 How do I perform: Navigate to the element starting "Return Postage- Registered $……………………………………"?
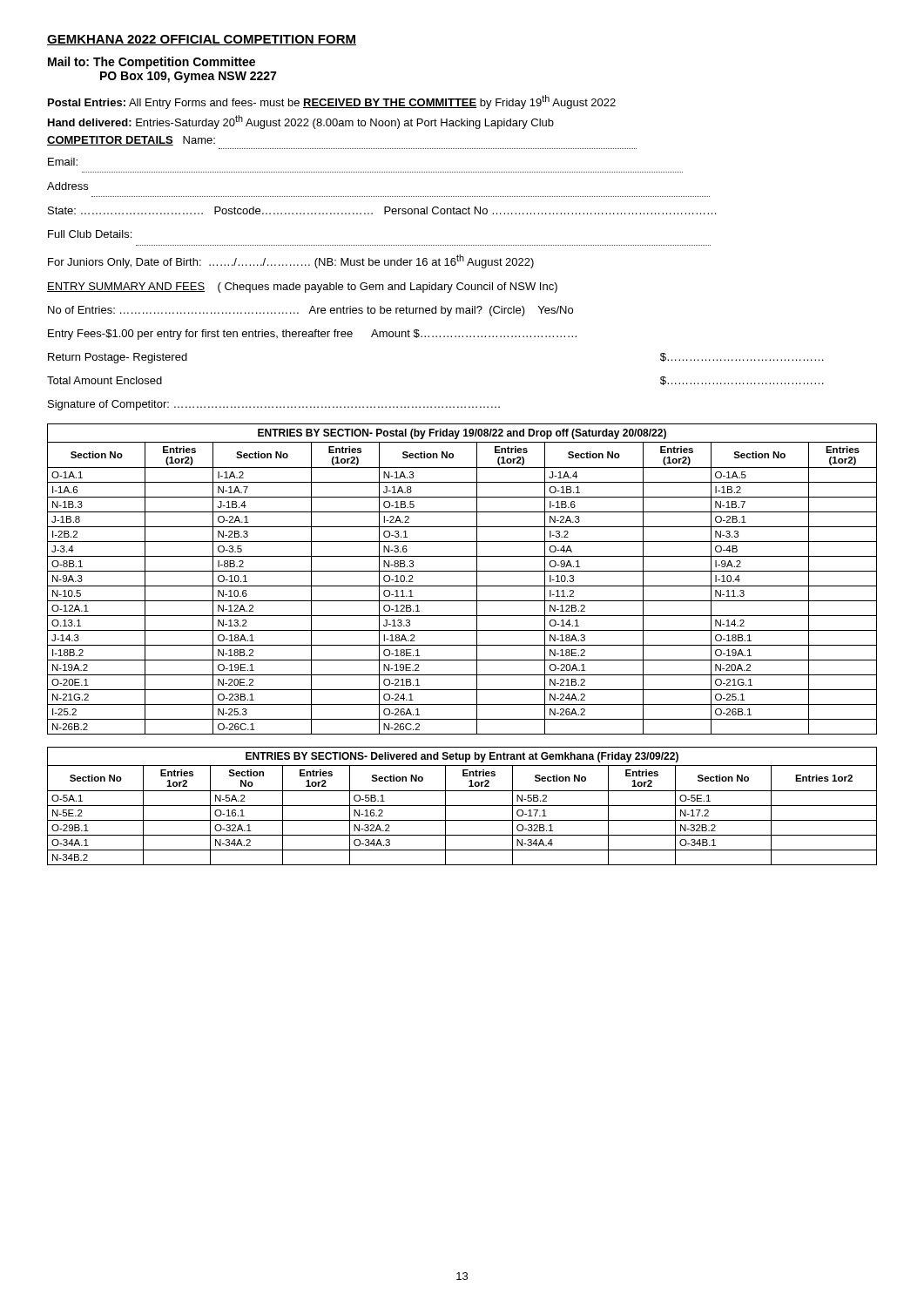pos(122,358)
